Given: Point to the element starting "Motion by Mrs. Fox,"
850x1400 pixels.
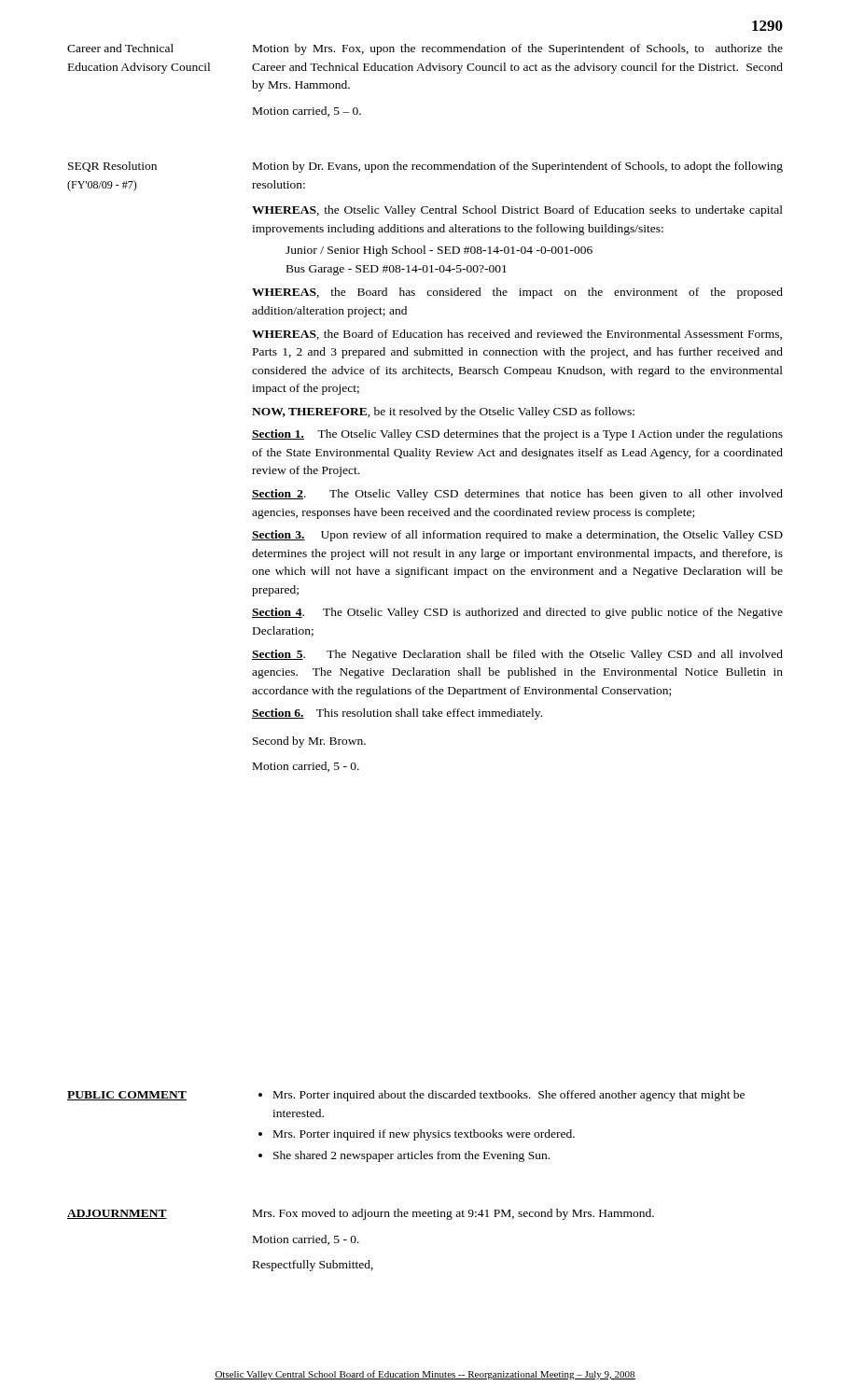Looking at the screenshot, I should 517,80.
